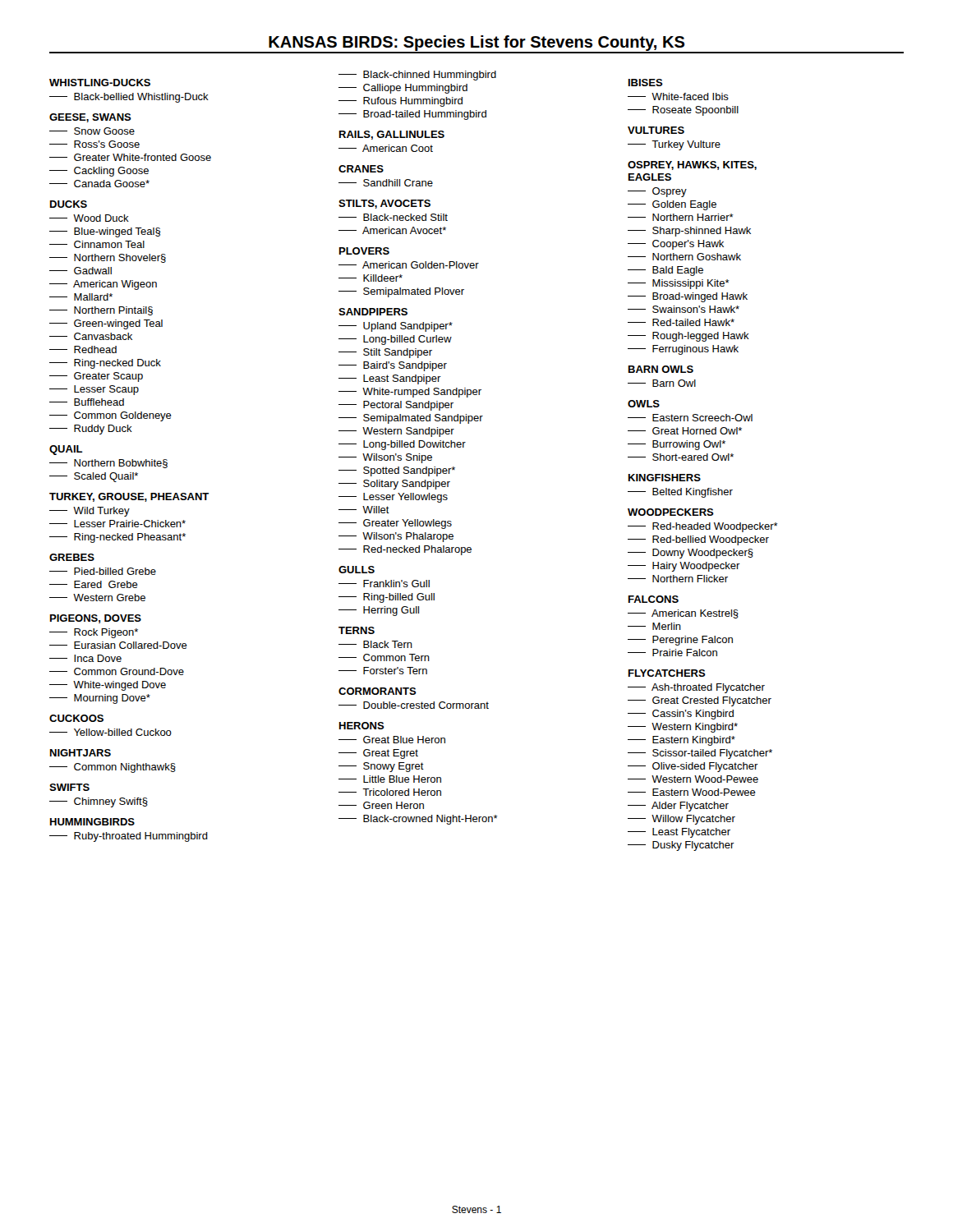Find "Northern Flicker" on this page
Image resolution: width=953 pixels, height=1232 pixels.
click(x=678, y=579)
